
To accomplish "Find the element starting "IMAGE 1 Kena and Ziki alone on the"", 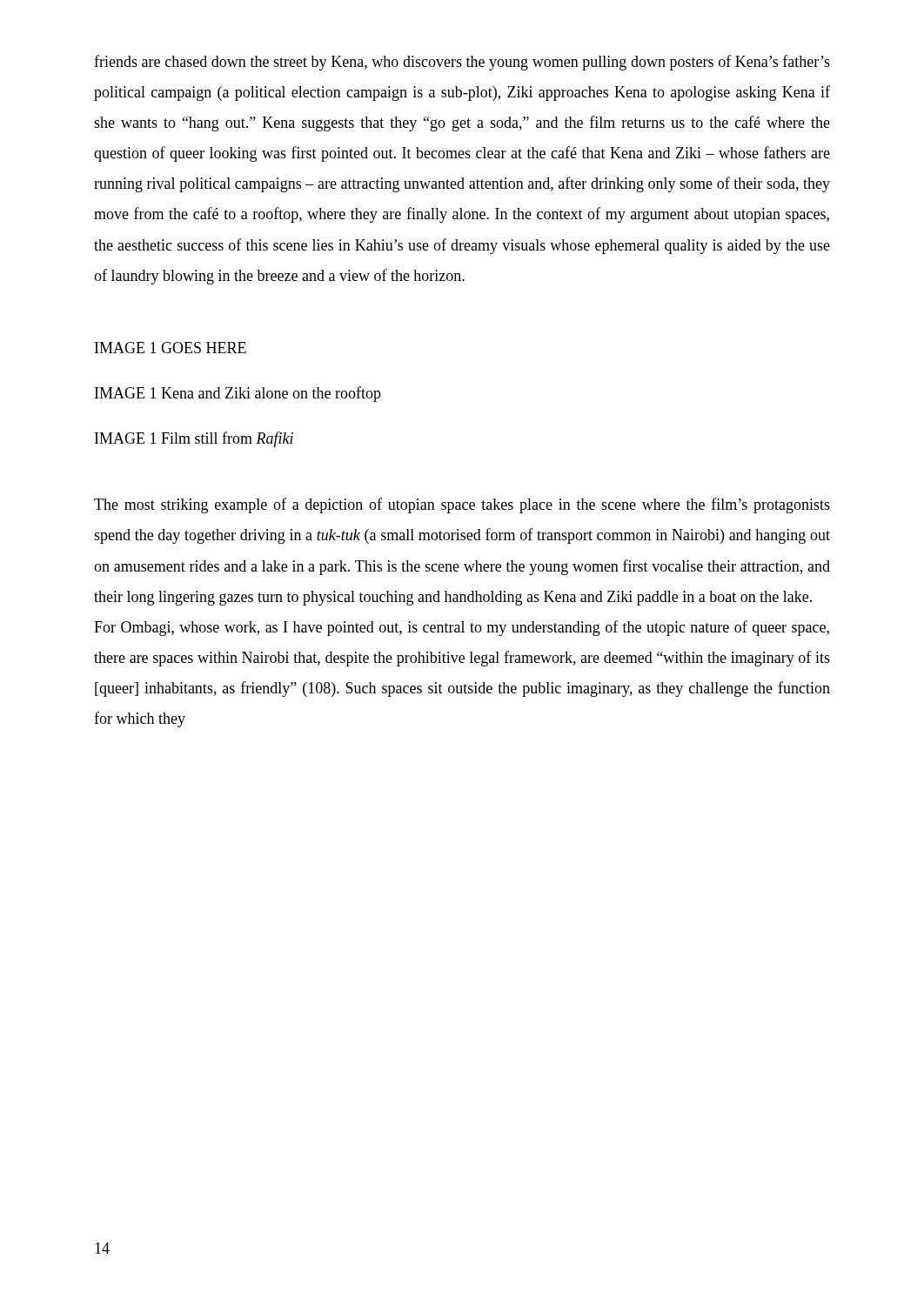I will click(238, 394).
